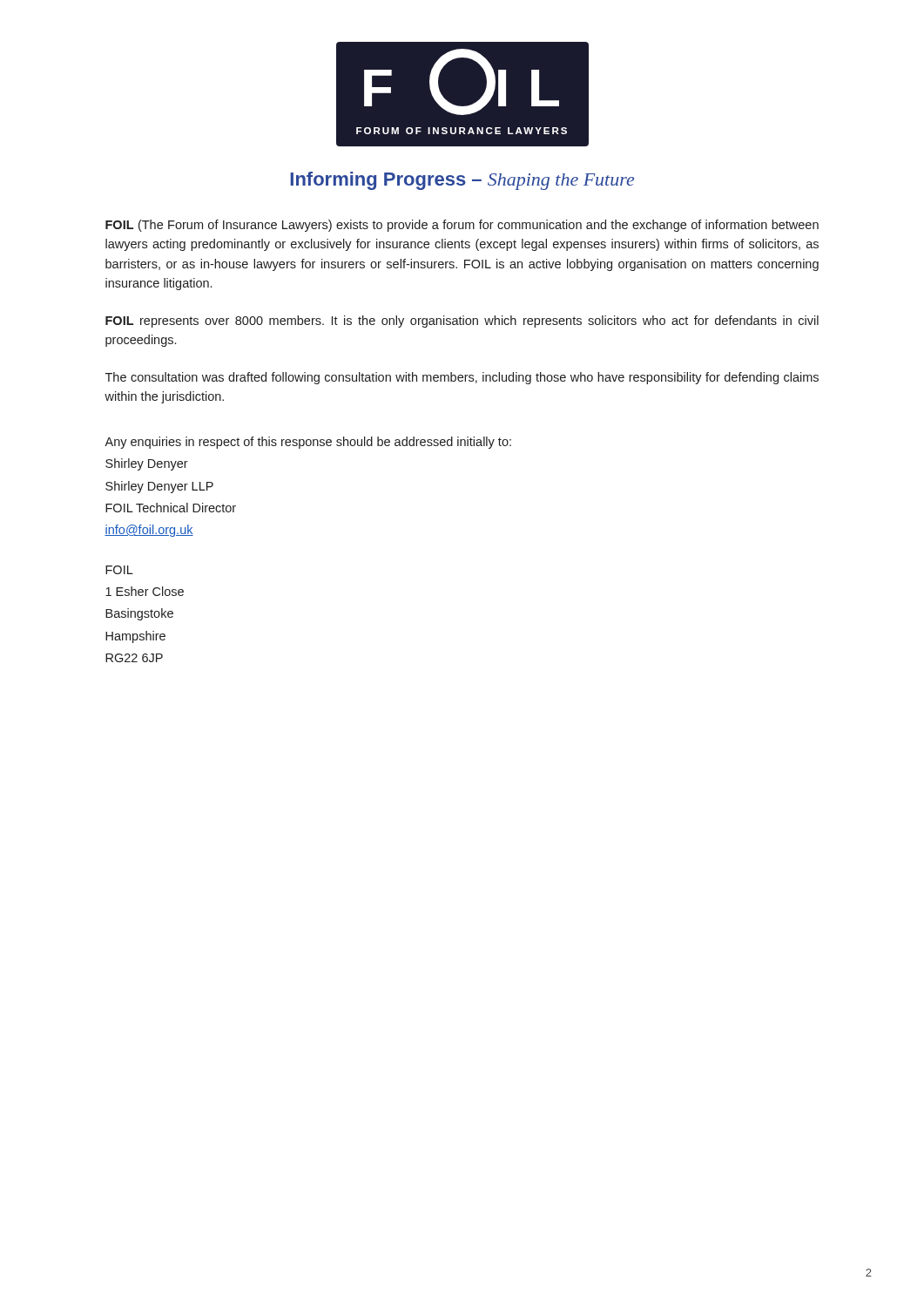
Task: Select the text block containing "Any enquiries in"
Action: point(308,443)
